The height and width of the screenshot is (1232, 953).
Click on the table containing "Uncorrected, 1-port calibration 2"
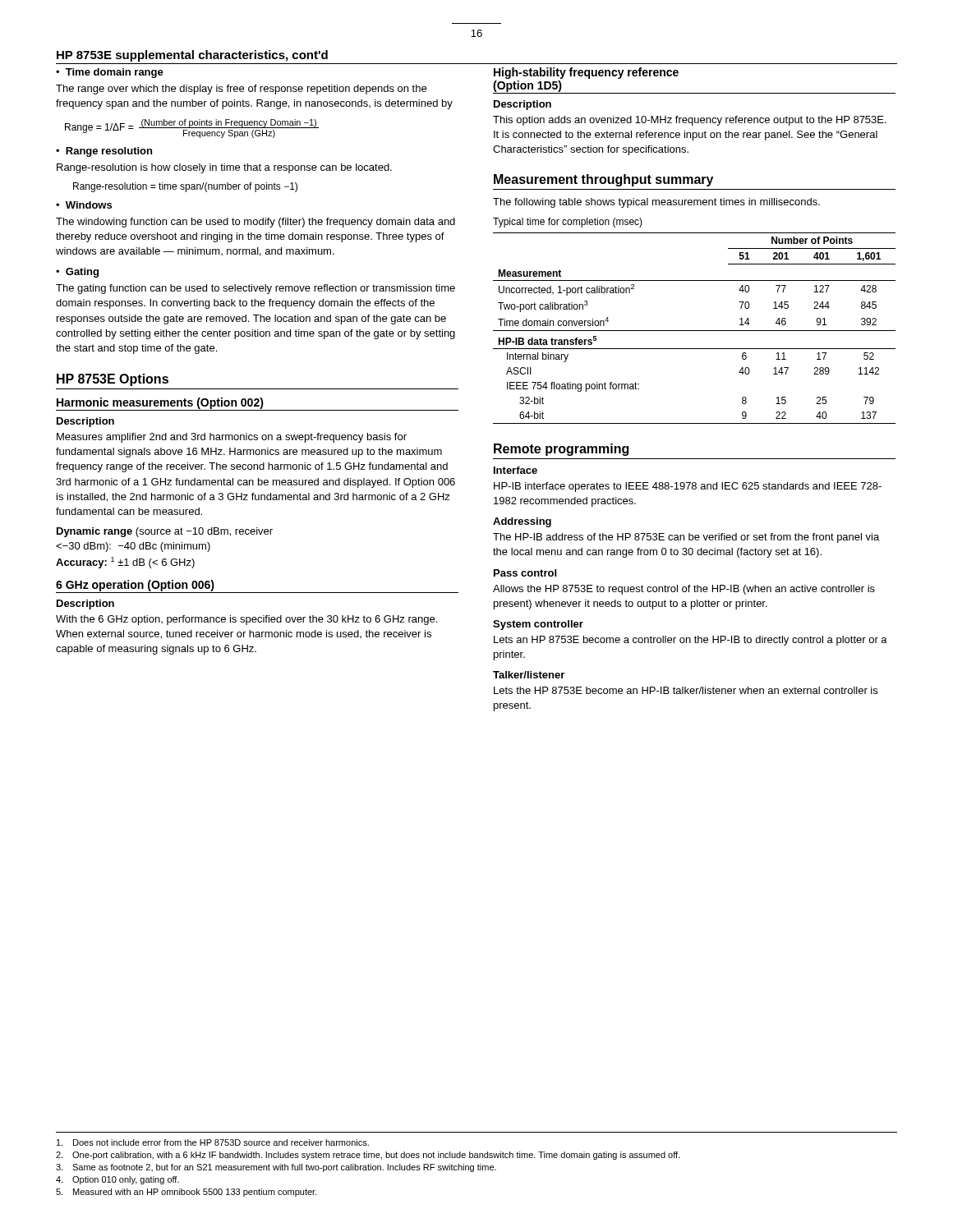point(694,328)
